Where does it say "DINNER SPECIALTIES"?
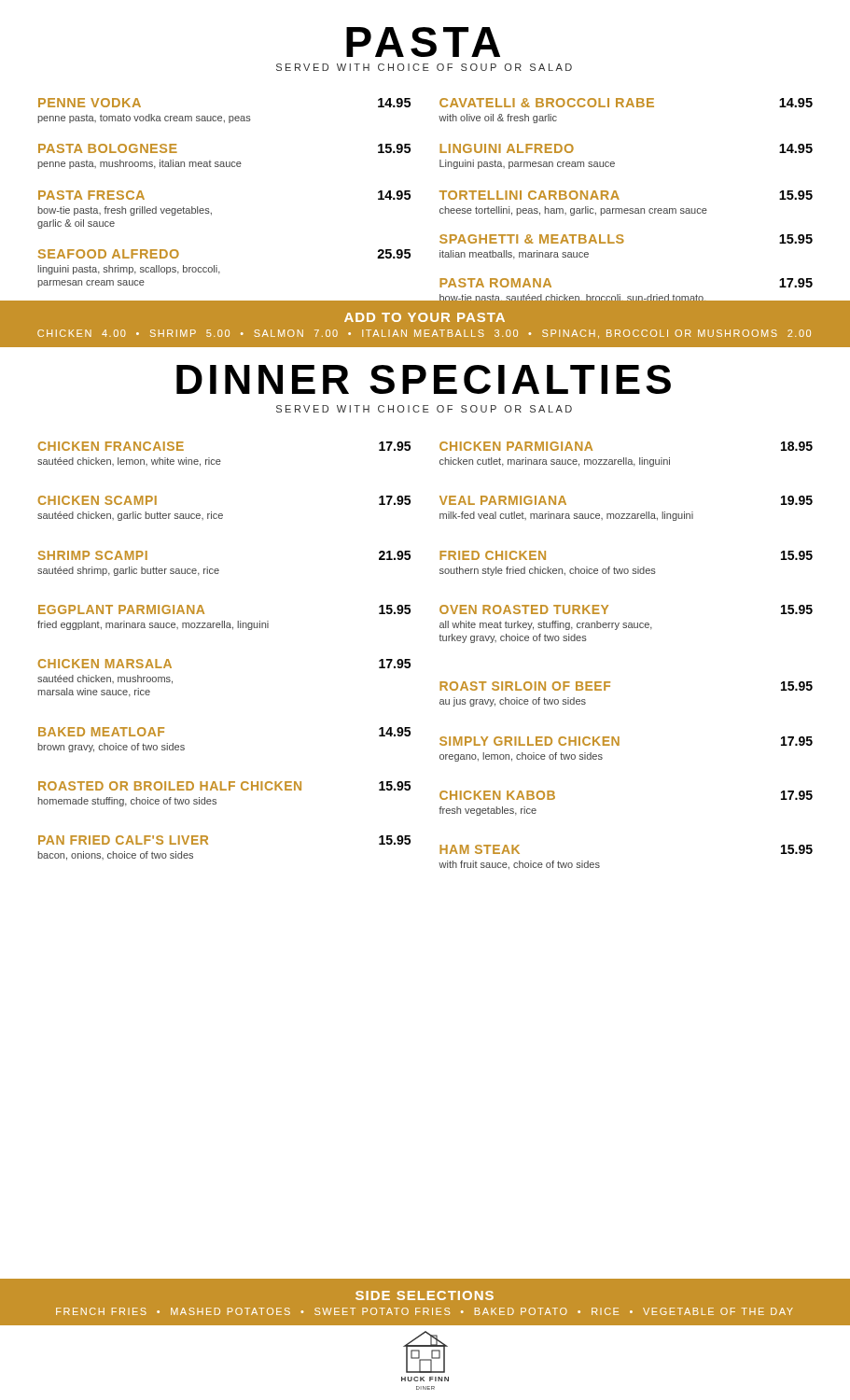This screenshot has height=1400, width=850. click(x=425, y=379)
